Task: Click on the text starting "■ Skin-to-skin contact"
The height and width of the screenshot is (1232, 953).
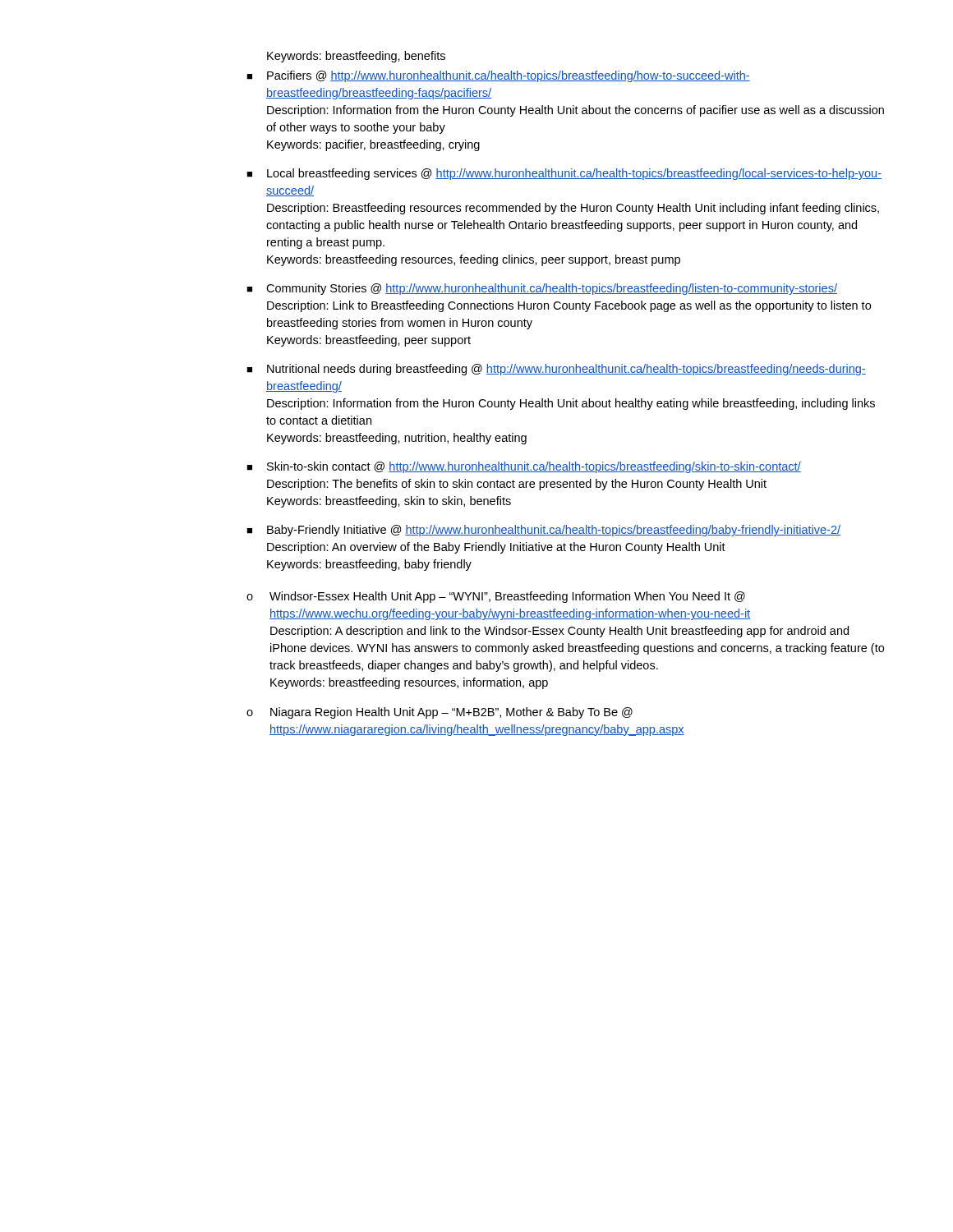Action: pyautogui.click(x=567, y=484)
